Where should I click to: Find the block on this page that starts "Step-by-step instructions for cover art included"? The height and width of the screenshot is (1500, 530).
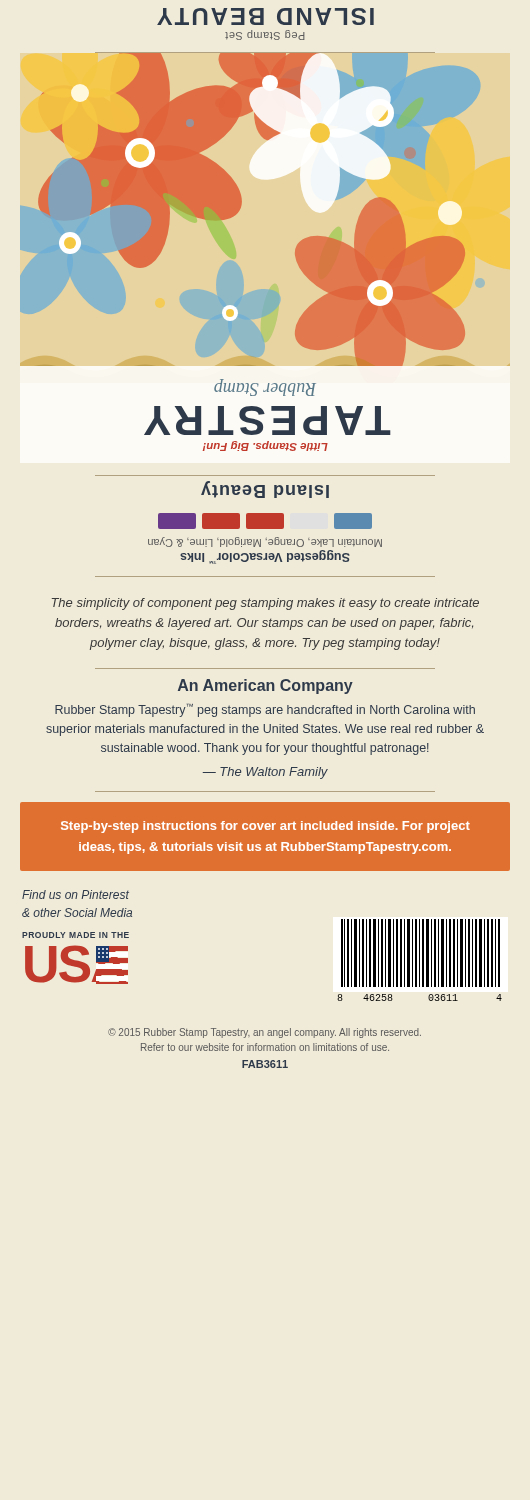(265, 836)
